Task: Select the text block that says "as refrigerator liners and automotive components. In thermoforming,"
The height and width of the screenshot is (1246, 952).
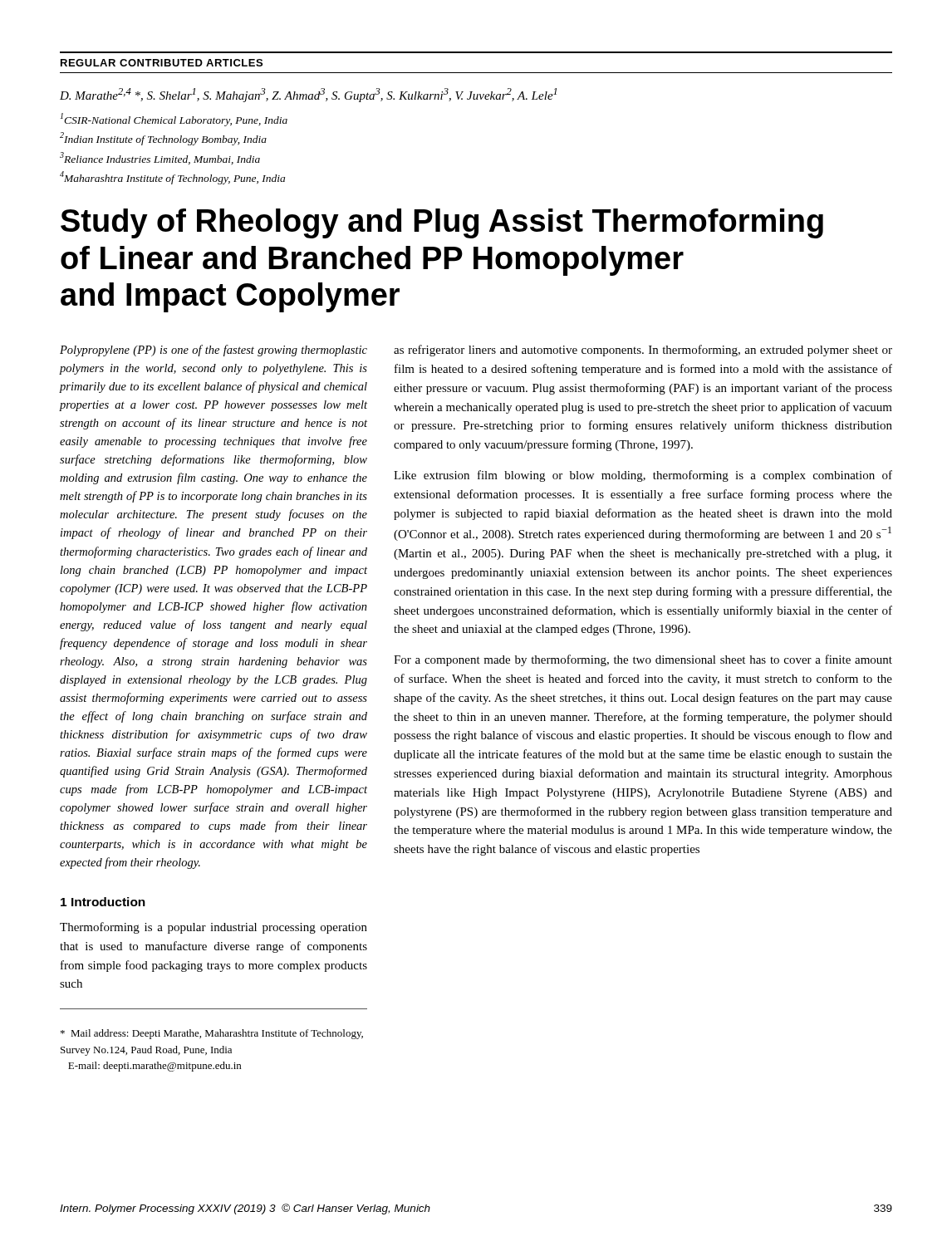Action: [643, 397]
